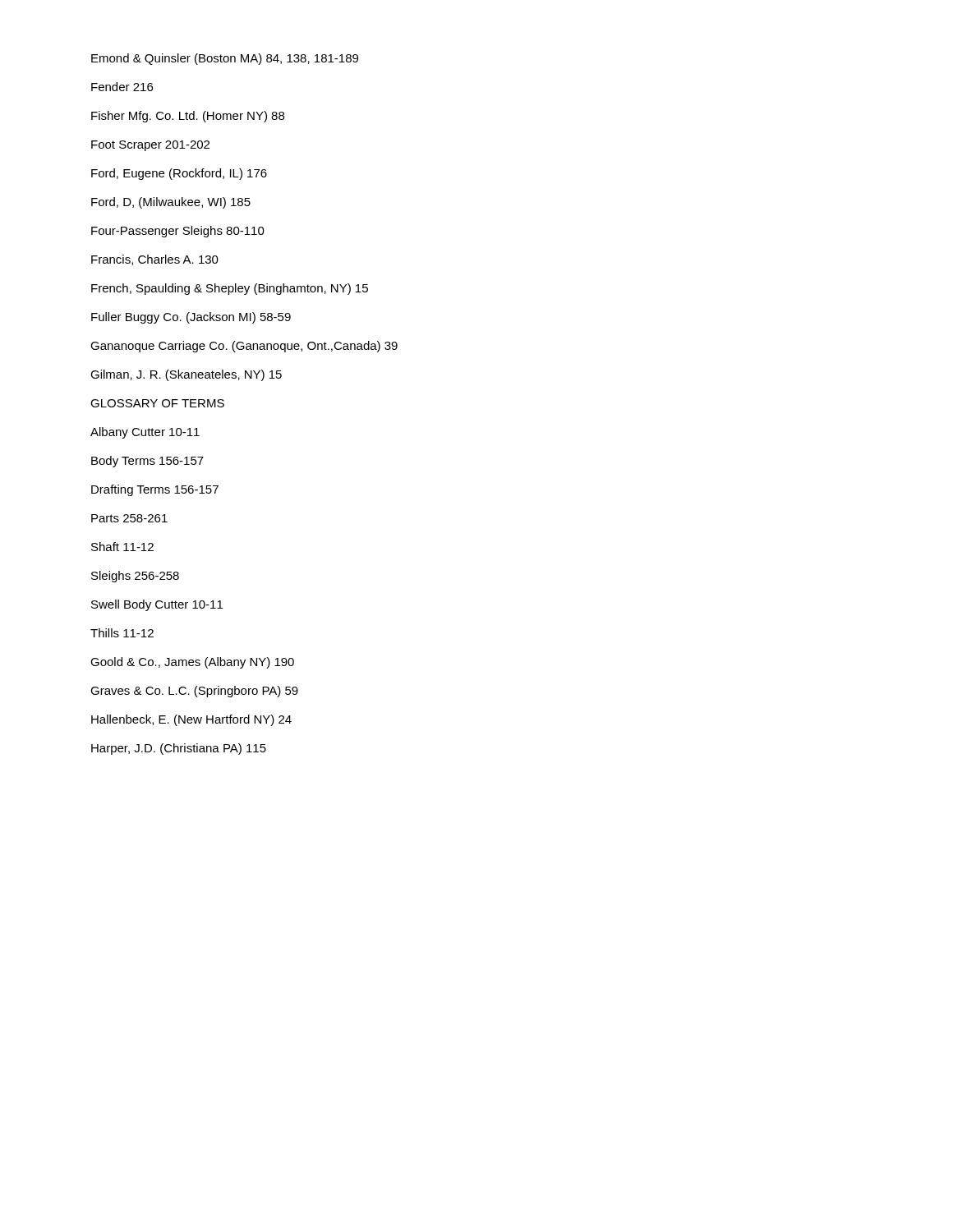This screenshot has height=1232, width=953.
Task: Click on the list item containing "Foot Scraper 201-202"
Action: 150,144
